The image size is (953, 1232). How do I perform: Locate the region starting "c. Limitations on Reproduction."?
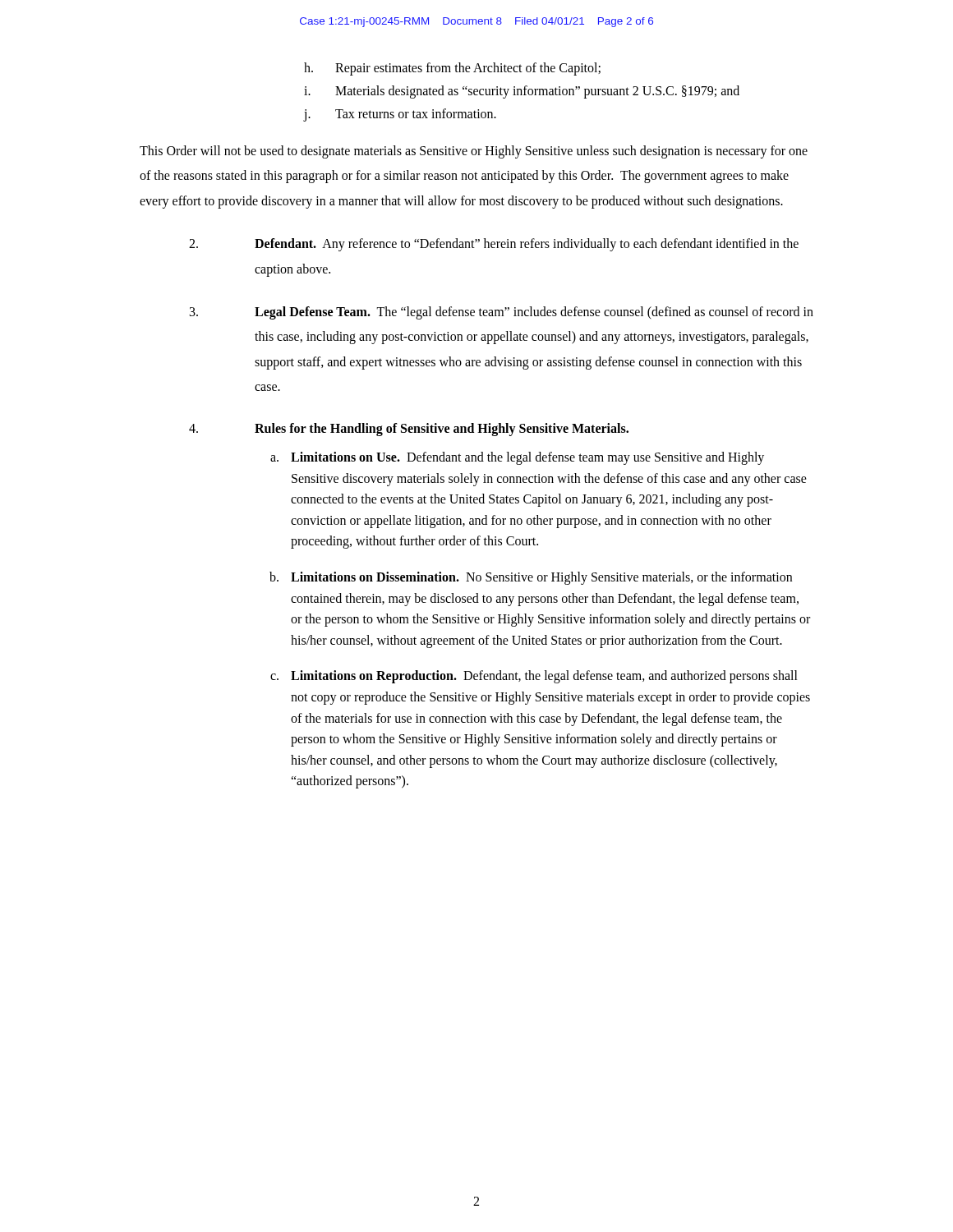click(526, 729)
